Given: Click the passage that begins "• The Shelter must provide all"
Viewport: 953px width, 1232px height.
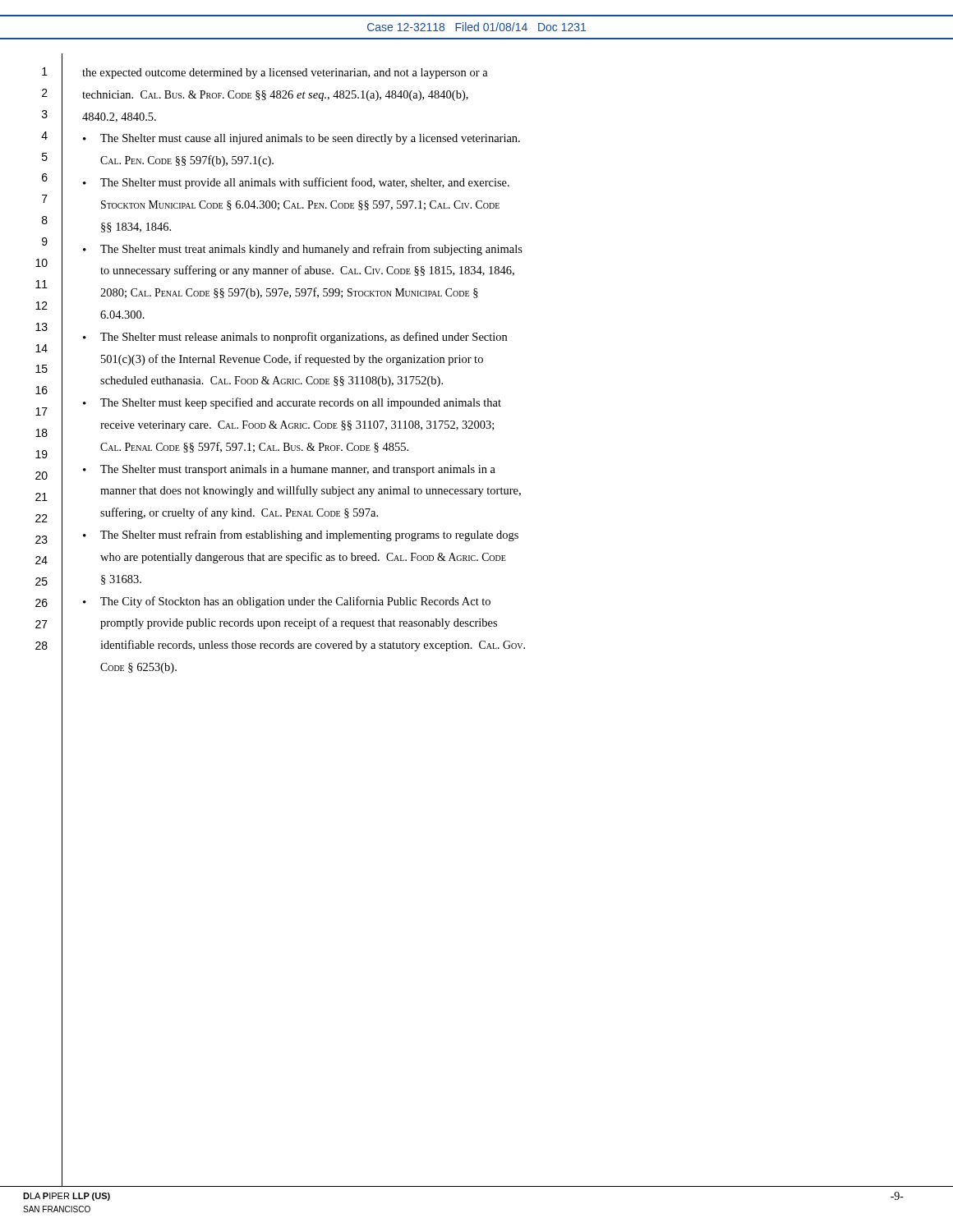Looking at the screenshot, I should point(493,205).
